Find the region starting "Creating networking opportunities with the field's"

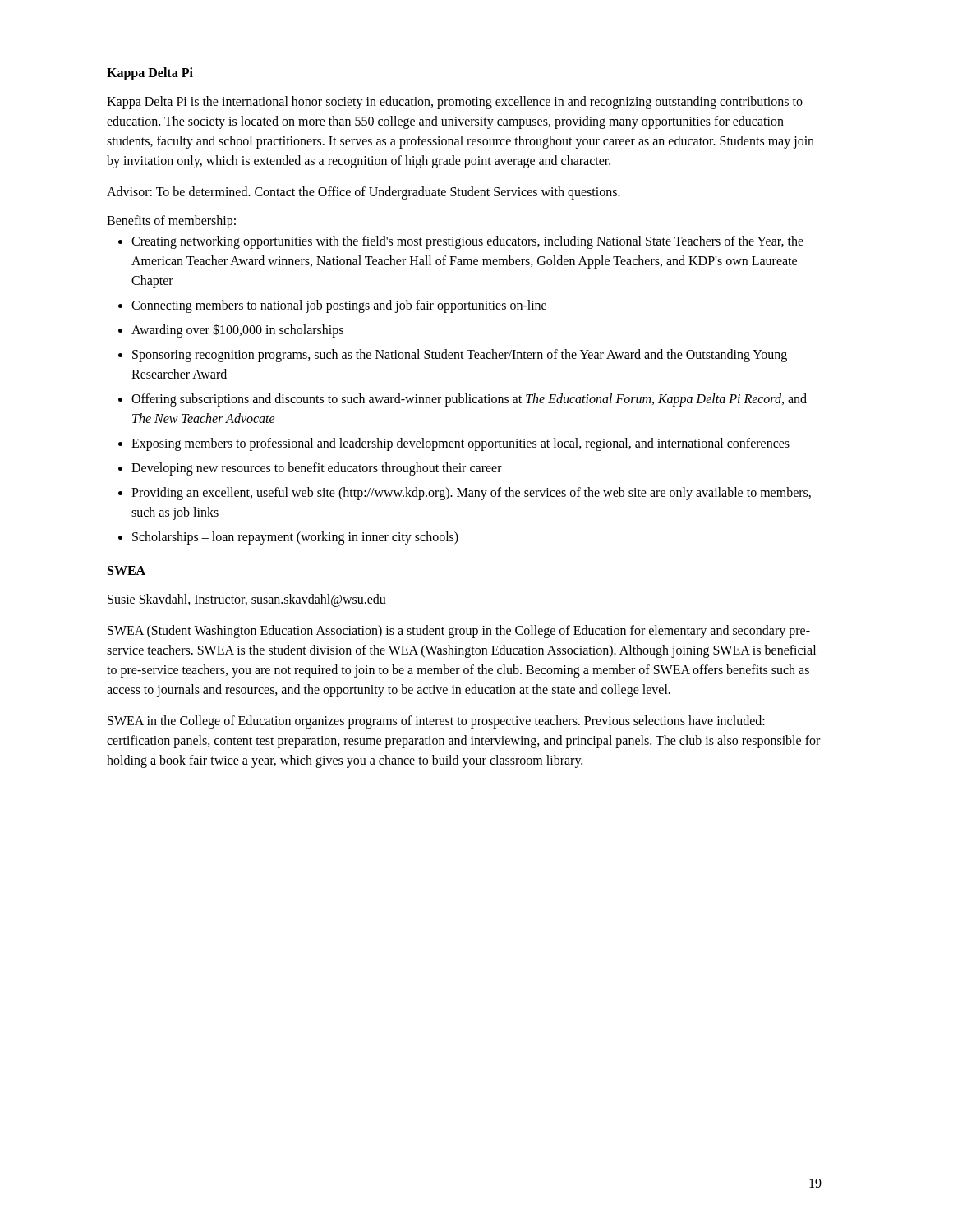click(467, 261)
